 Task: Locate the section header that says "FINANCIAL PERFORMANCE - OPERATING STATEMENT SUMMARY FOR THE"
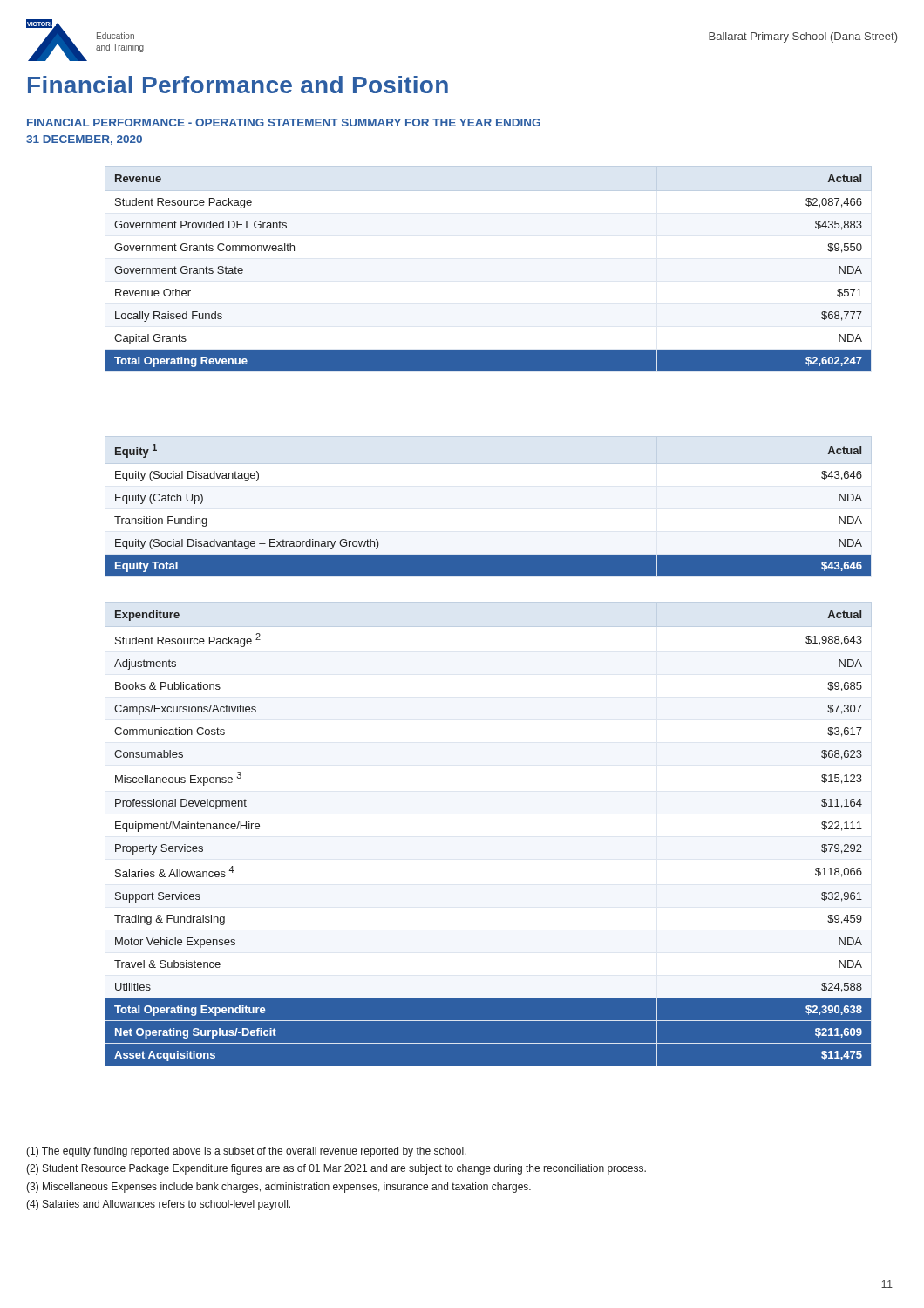284,131
